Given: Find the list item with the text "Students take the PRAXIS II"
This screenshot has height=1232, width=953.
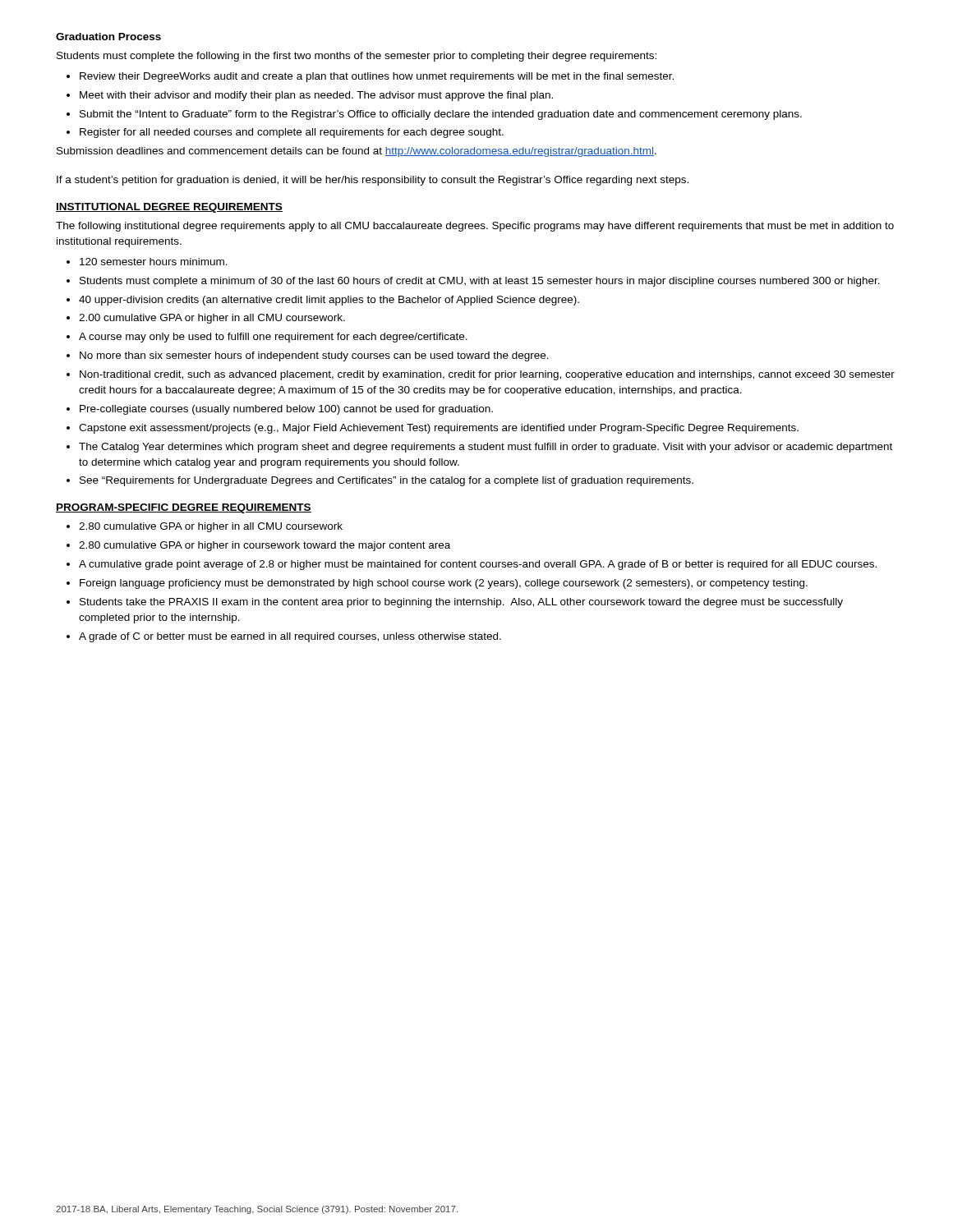Looking at the screenshot, I should pos(476,610).
